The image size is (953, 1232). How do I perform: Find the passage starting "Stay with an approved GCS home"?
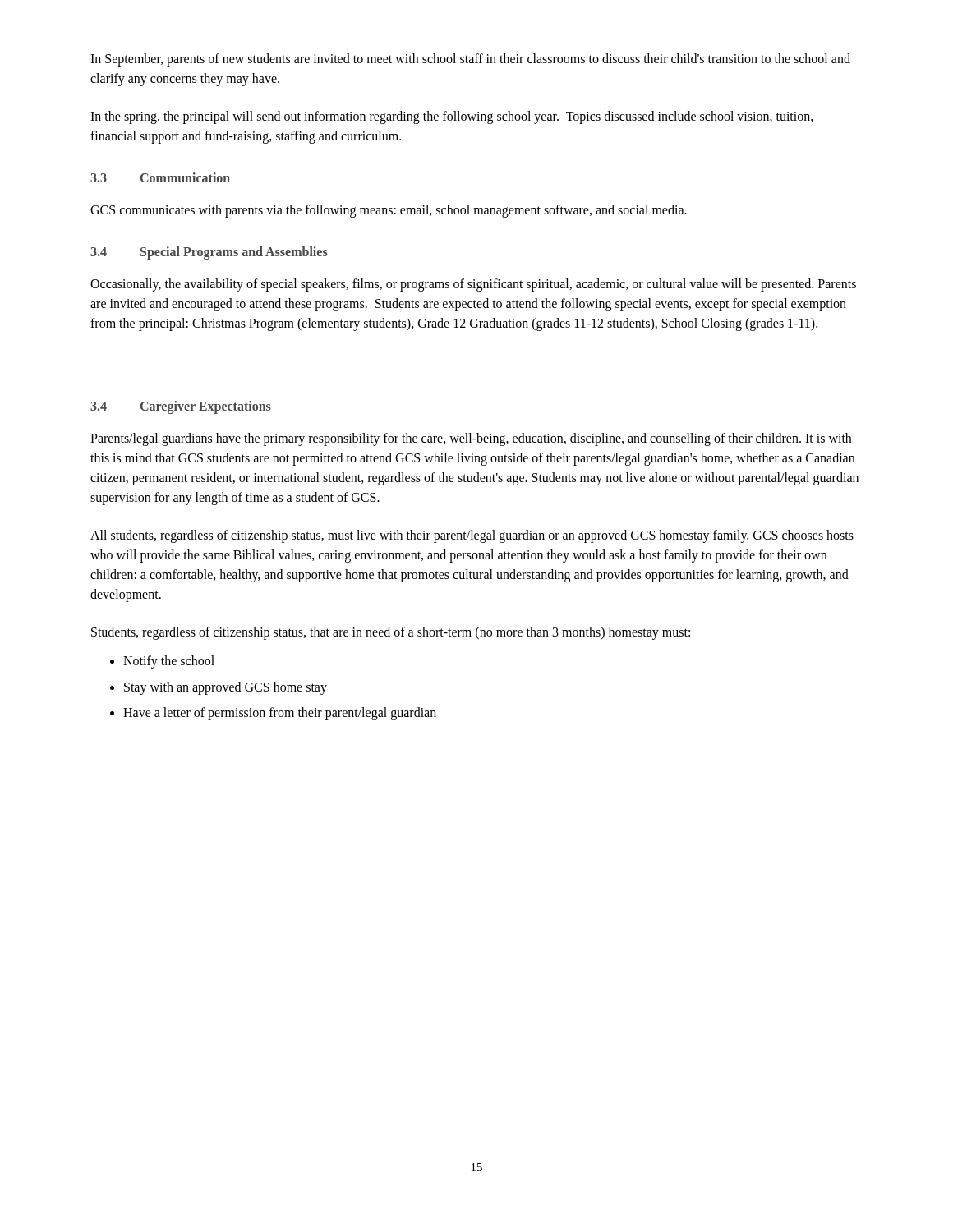[225, 687]
